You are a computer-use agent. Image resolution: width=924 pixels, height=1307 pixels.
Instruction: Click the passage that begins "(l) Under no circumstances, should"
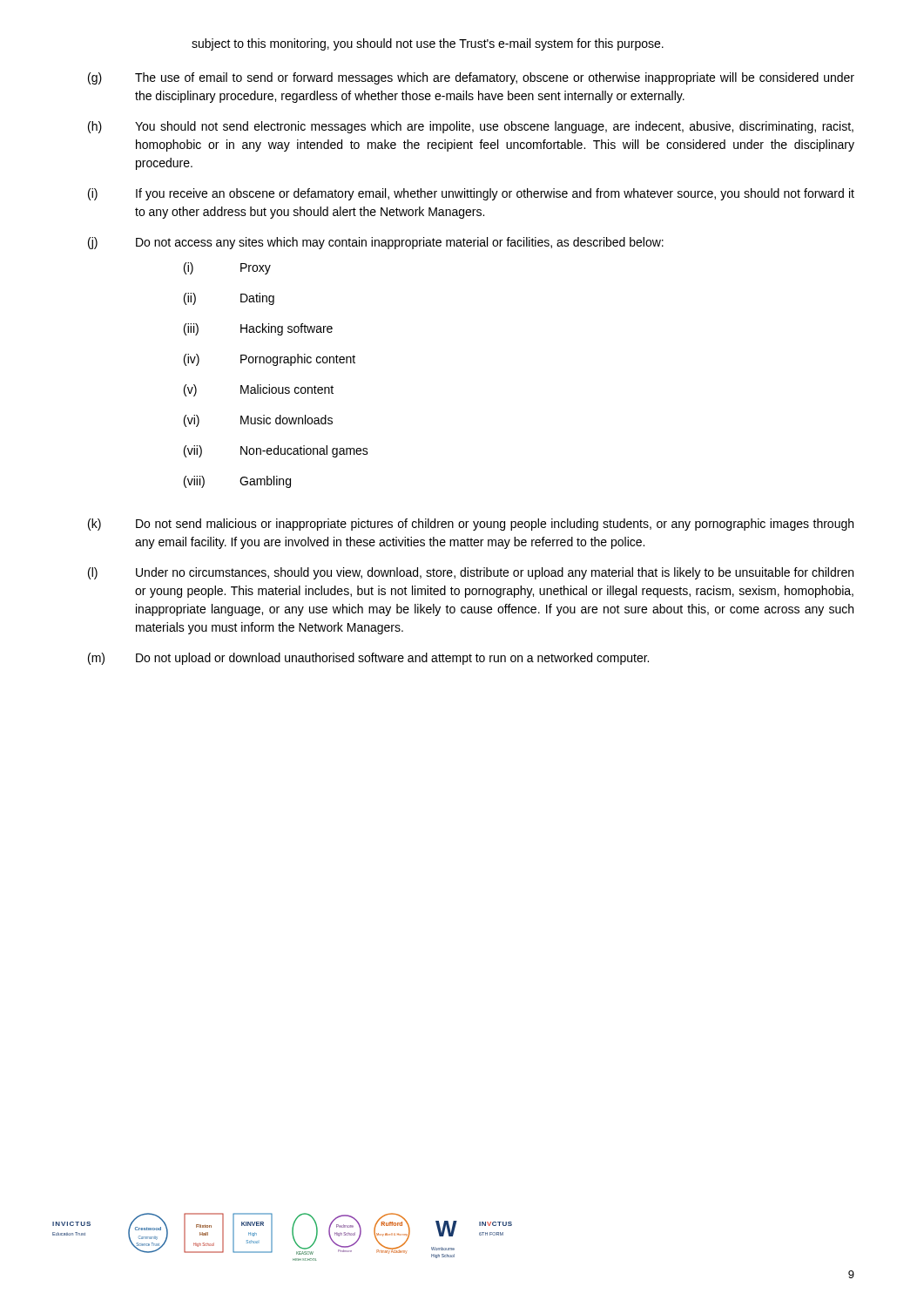[x=471, y=600]
